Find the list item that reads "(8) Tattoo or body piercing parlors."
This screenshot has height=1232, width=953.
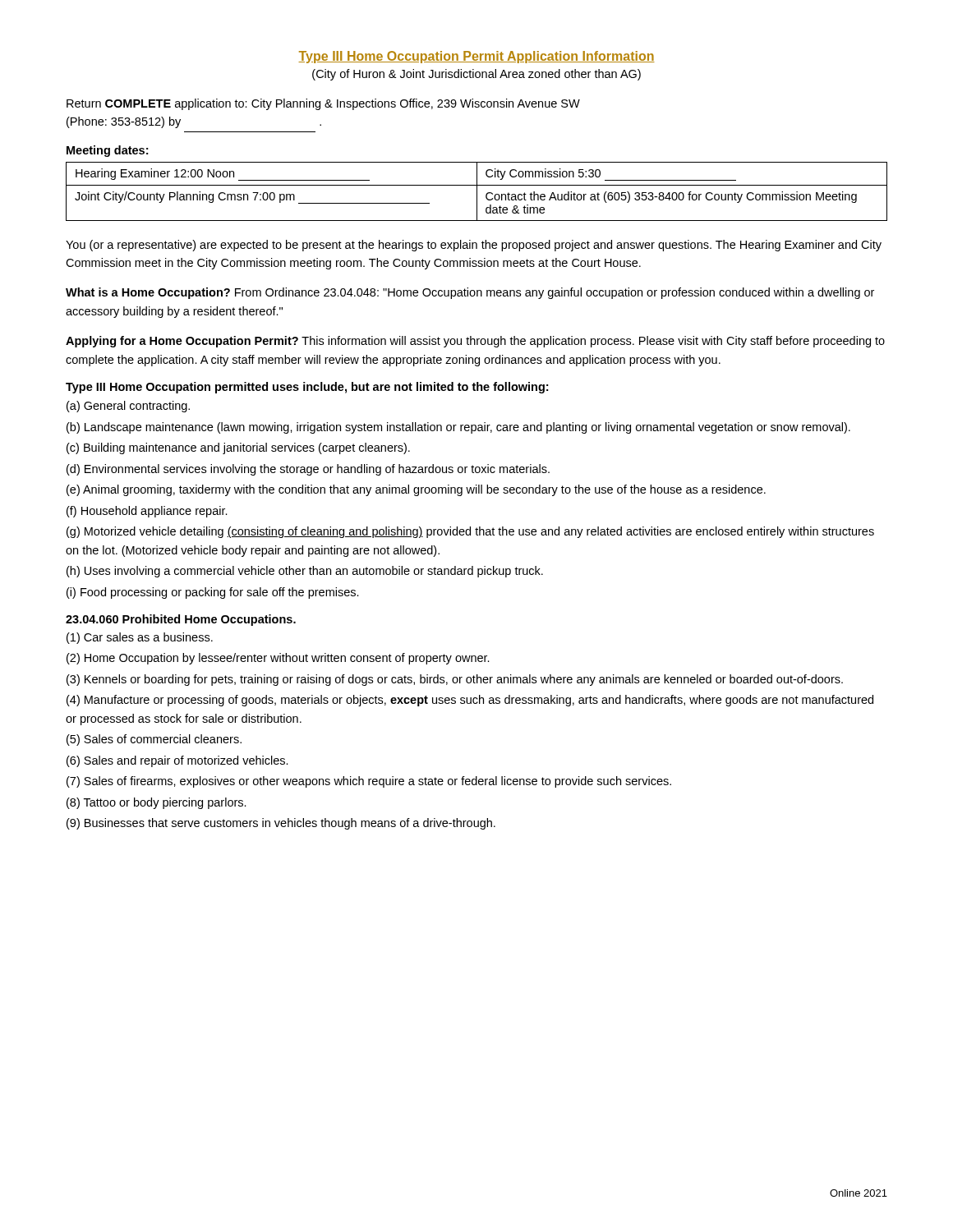(156, 802)
